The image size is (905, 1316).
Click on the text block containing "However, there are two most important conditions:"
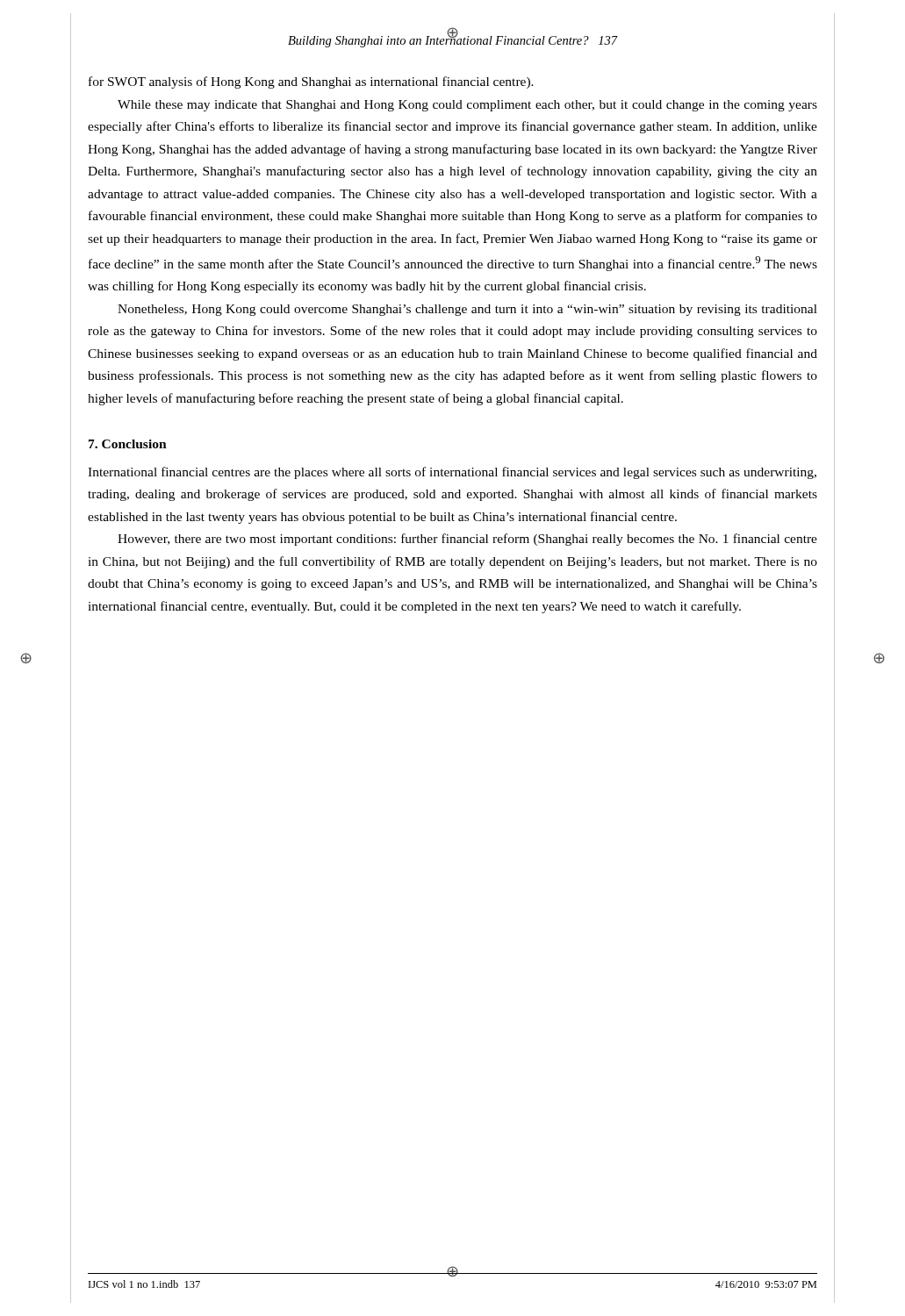pyautogui.click(x=452, y=572)
